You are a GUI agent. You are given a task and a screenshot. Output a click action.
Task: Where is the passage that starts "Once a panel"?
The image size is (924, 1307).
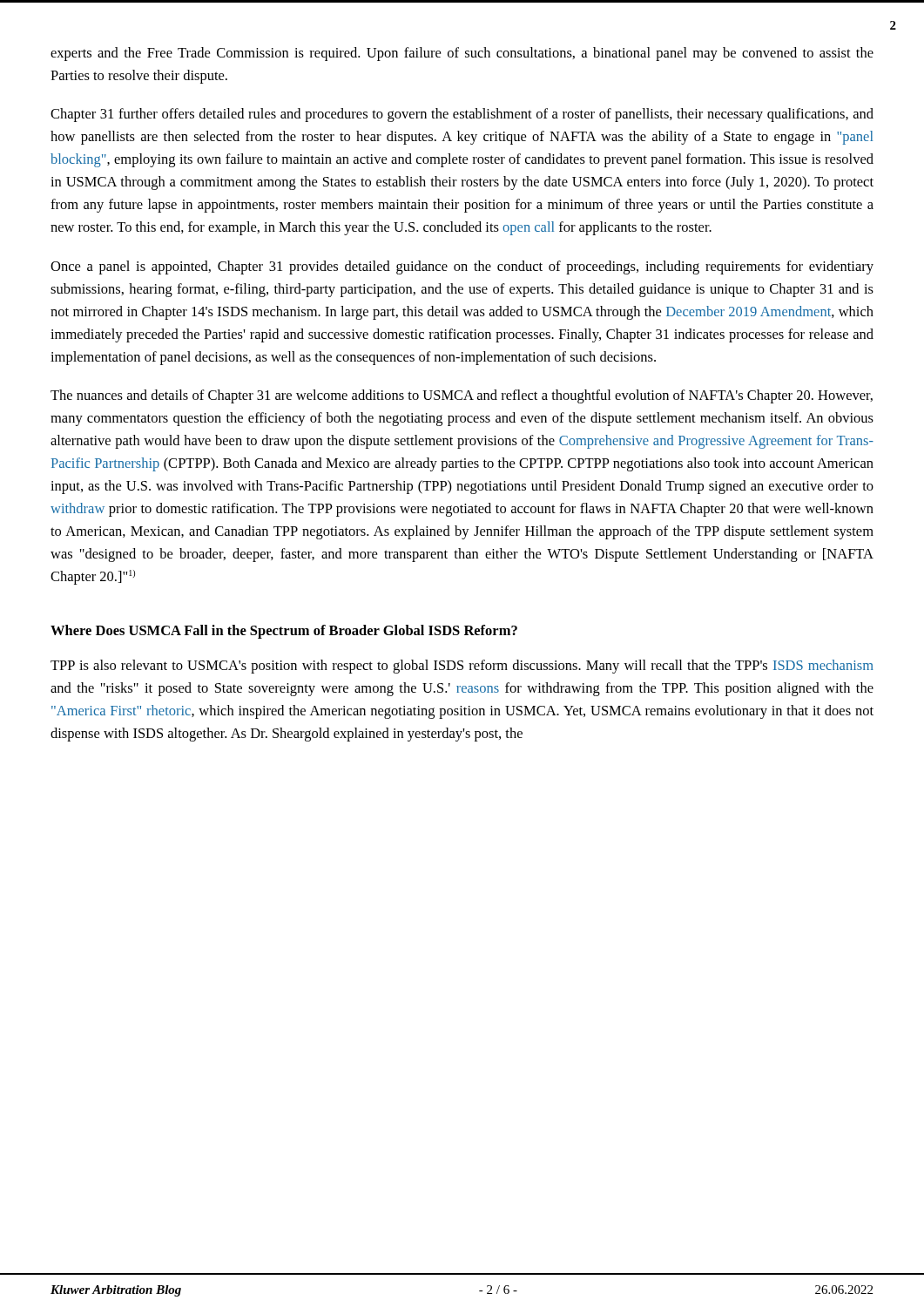(x=462, y=311)
